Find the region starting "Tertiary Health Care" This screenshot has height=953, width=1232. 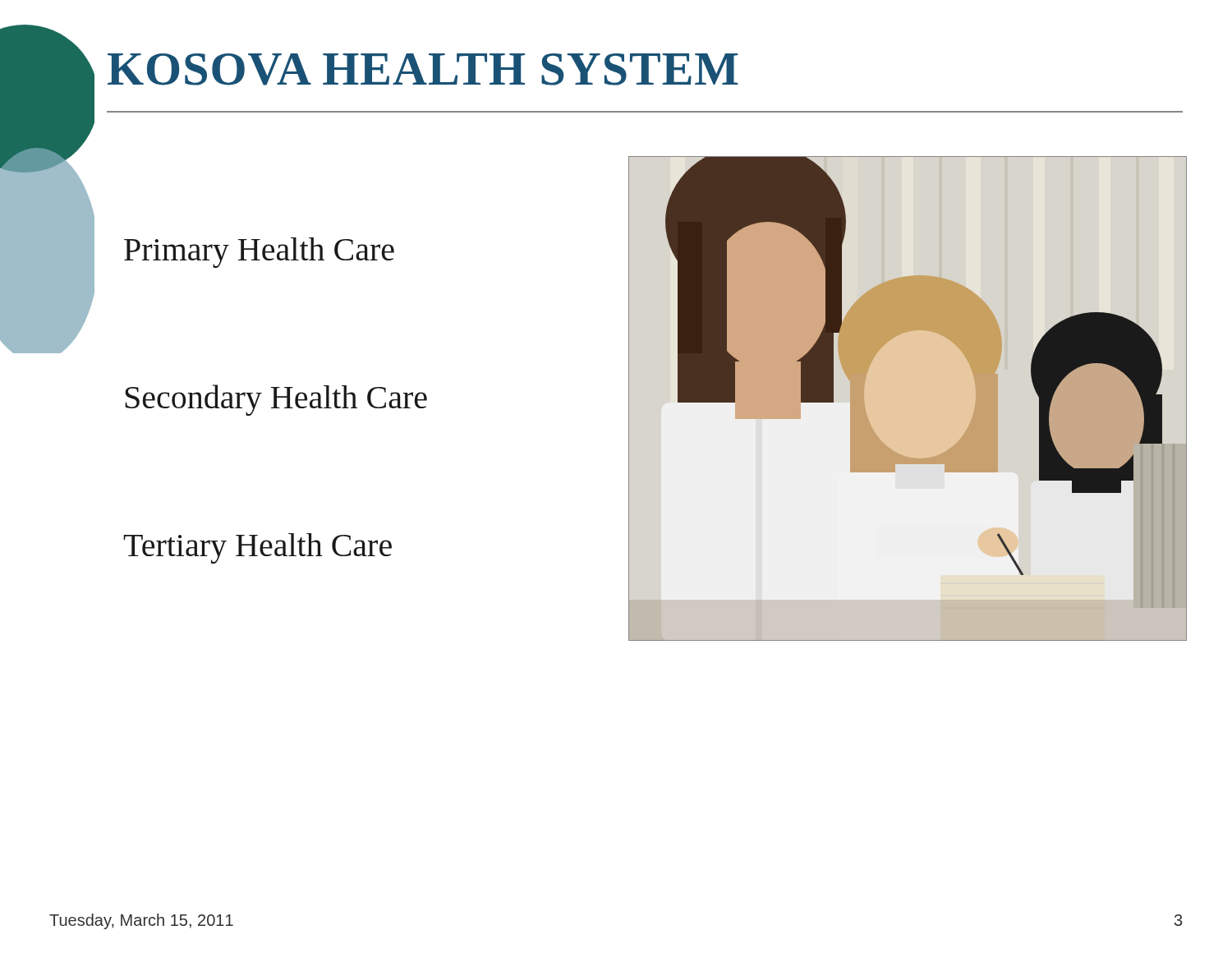pyautogui.click(x=258, y=545)
